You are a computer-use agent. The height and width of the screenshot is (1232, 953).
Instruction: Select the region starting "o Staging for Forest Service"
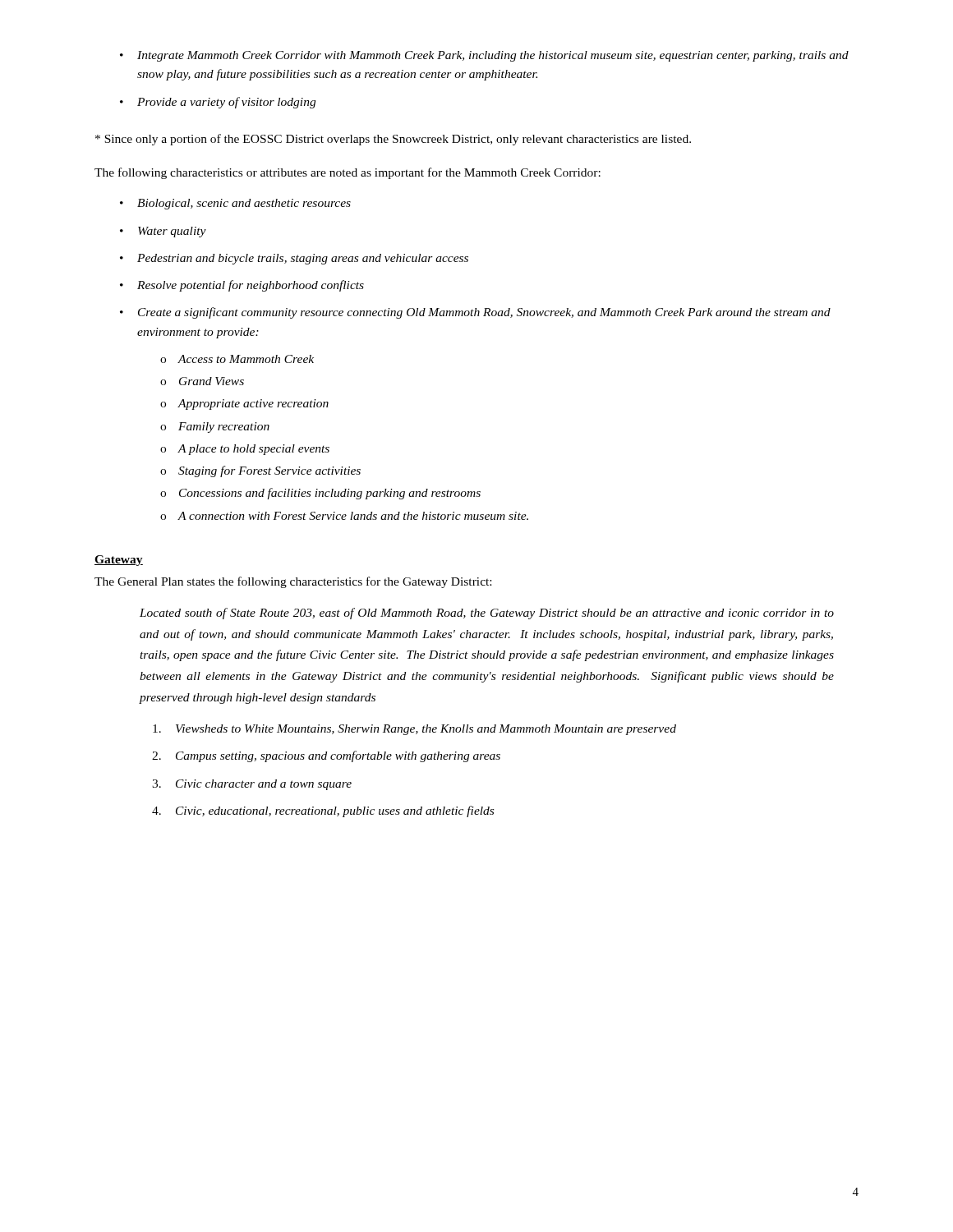tap(261, 470)
